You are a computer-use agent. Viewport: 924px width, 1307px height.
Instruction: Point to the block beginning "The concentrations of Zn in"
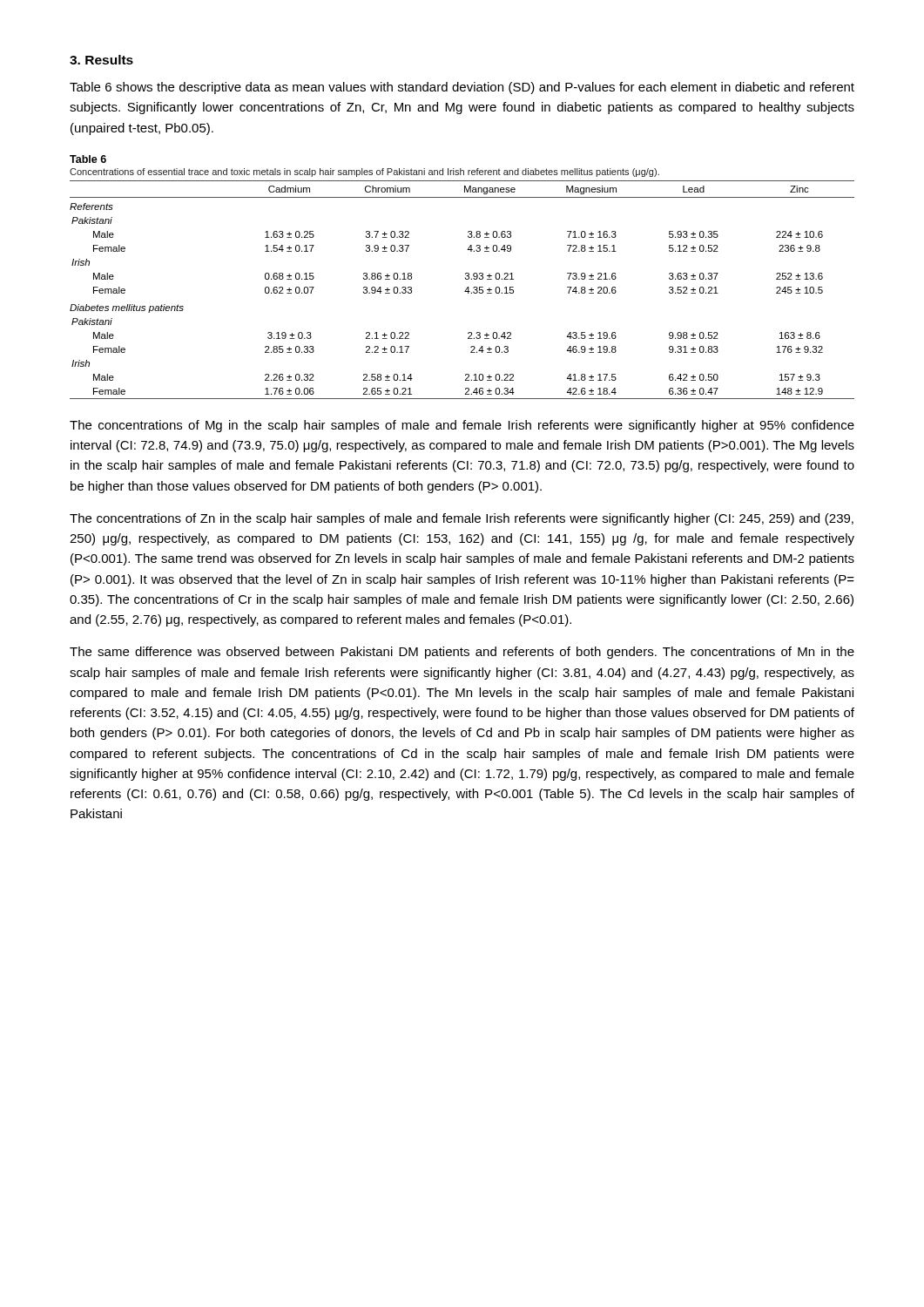462,568
